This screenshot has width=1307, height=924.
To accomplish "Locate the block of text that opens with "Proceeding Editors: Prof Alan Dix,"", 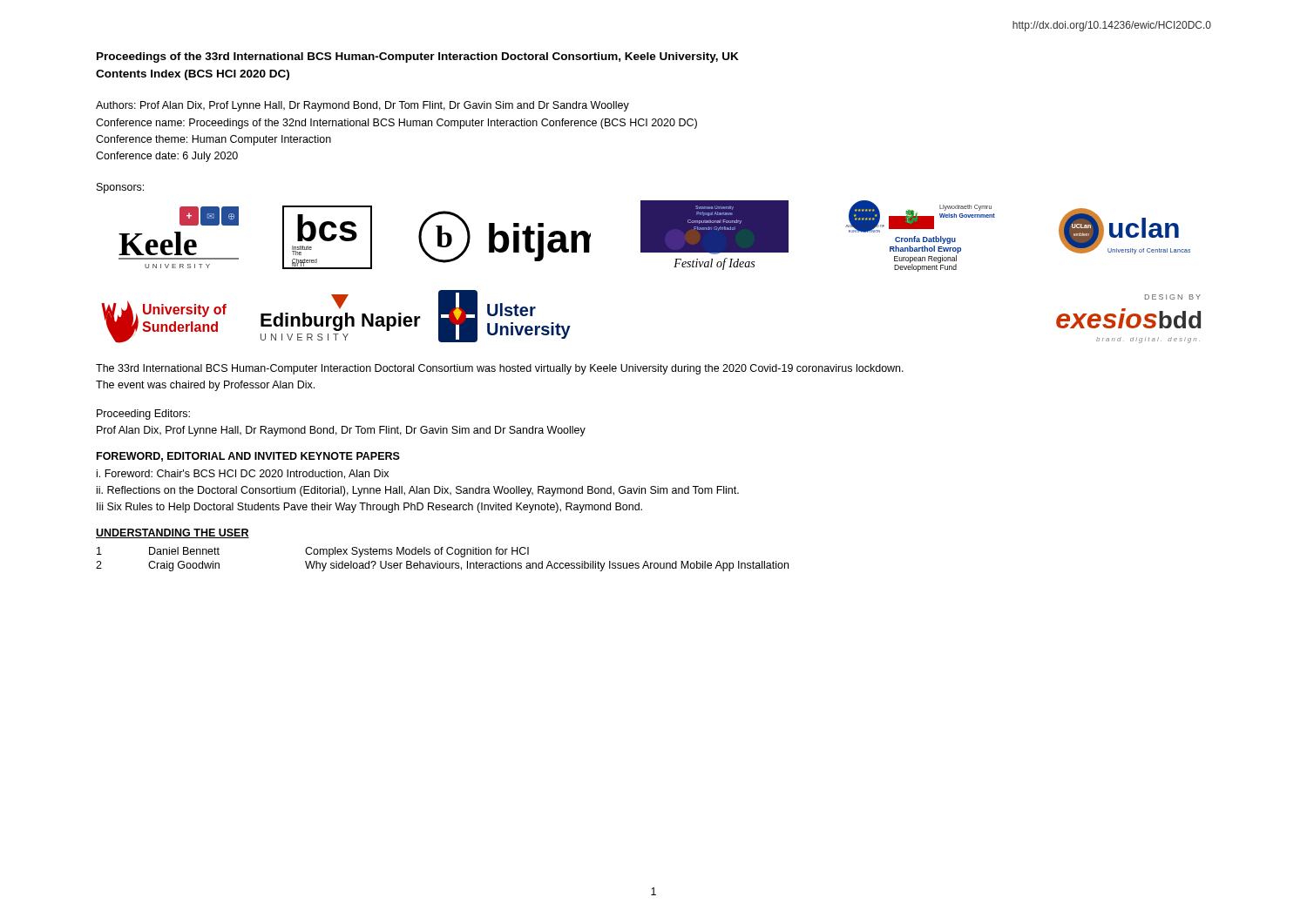I will click(x=143, y=415).
